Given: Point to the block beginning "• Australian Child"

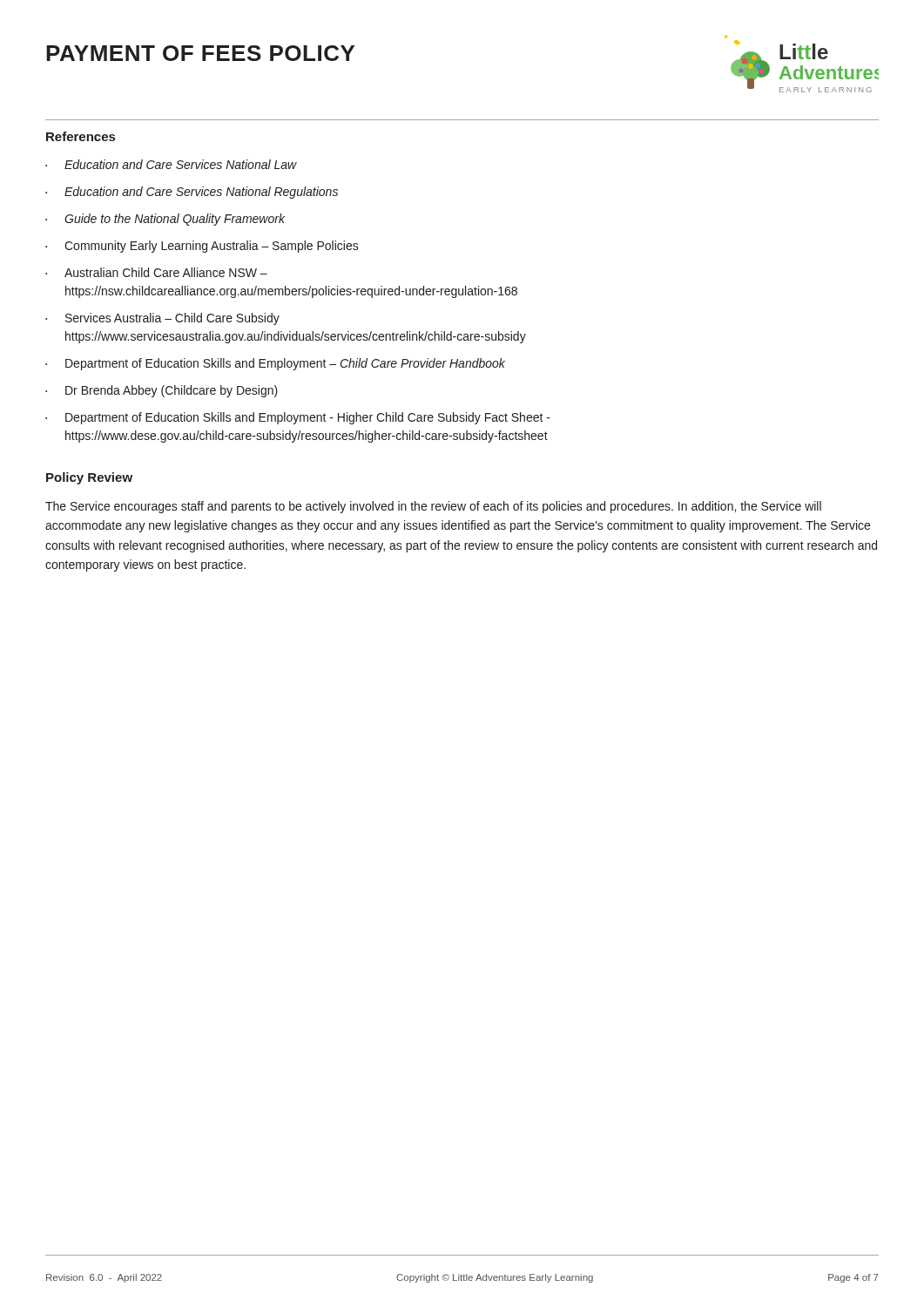Looking at the screenshot, I should pos(462,282).
